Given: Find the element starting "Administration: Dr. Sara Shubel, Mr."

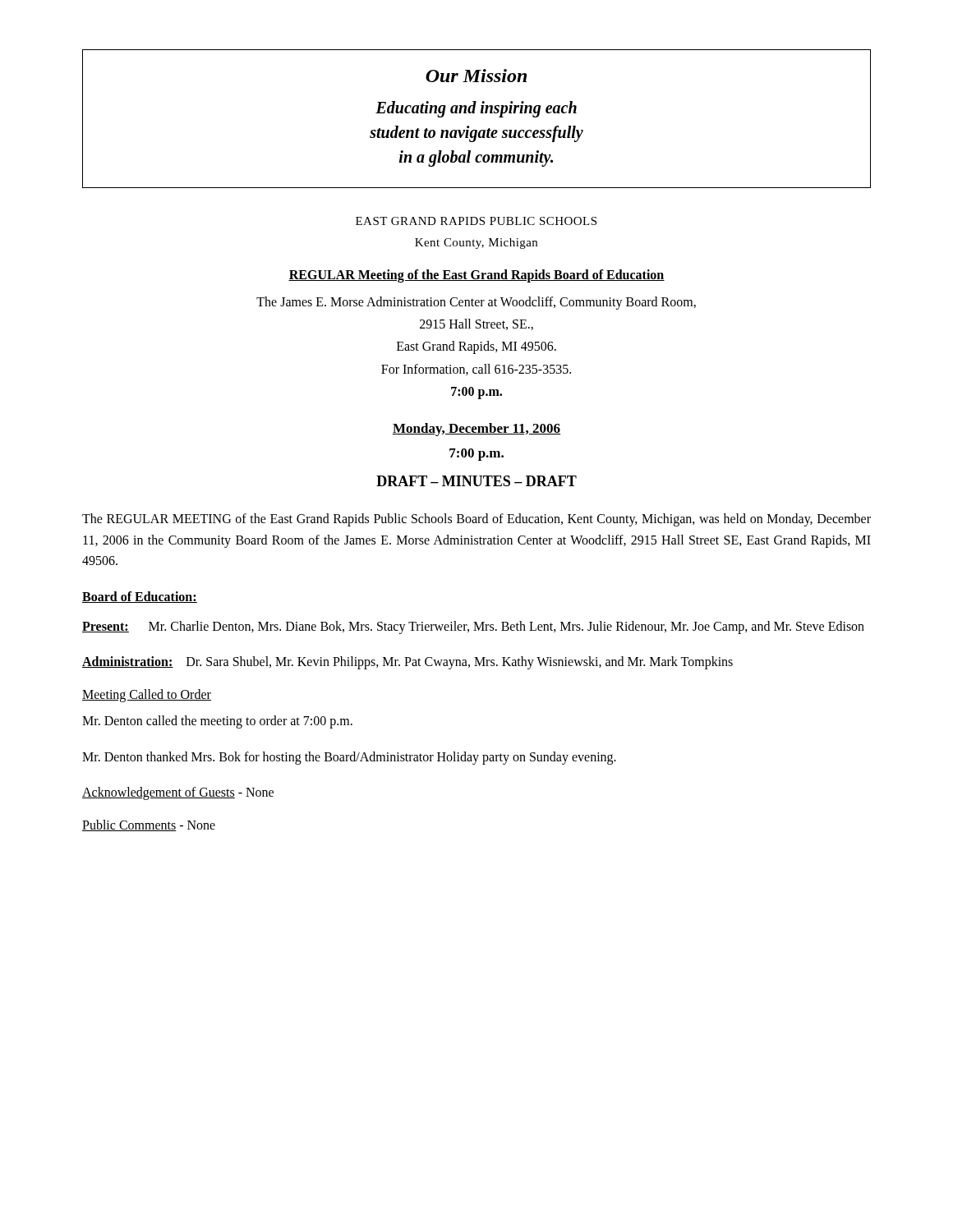Looking at the screenshot, I should (408, 662).
